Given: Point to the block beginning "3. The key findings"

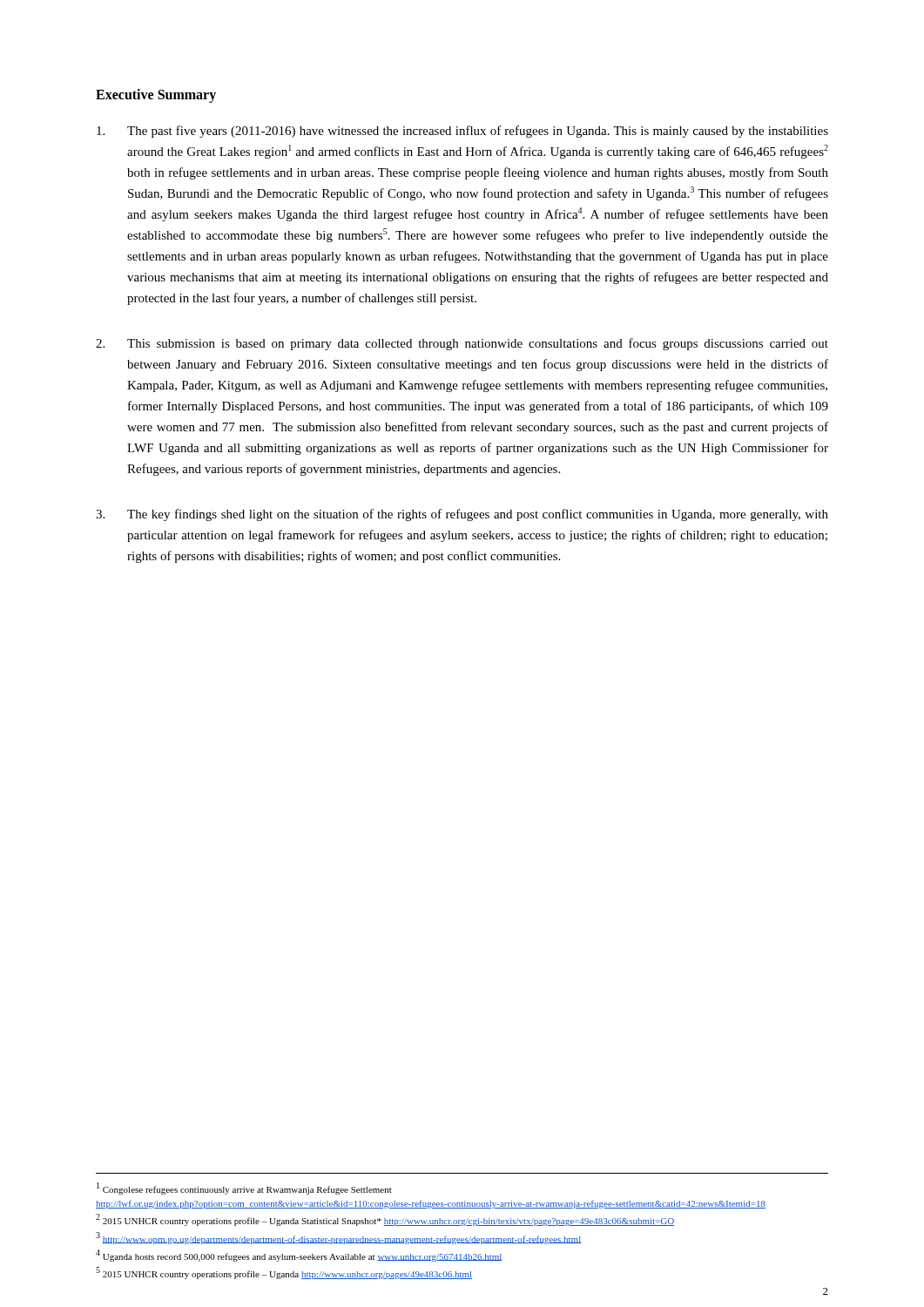Looking at the screenshot, I should 462,535.
